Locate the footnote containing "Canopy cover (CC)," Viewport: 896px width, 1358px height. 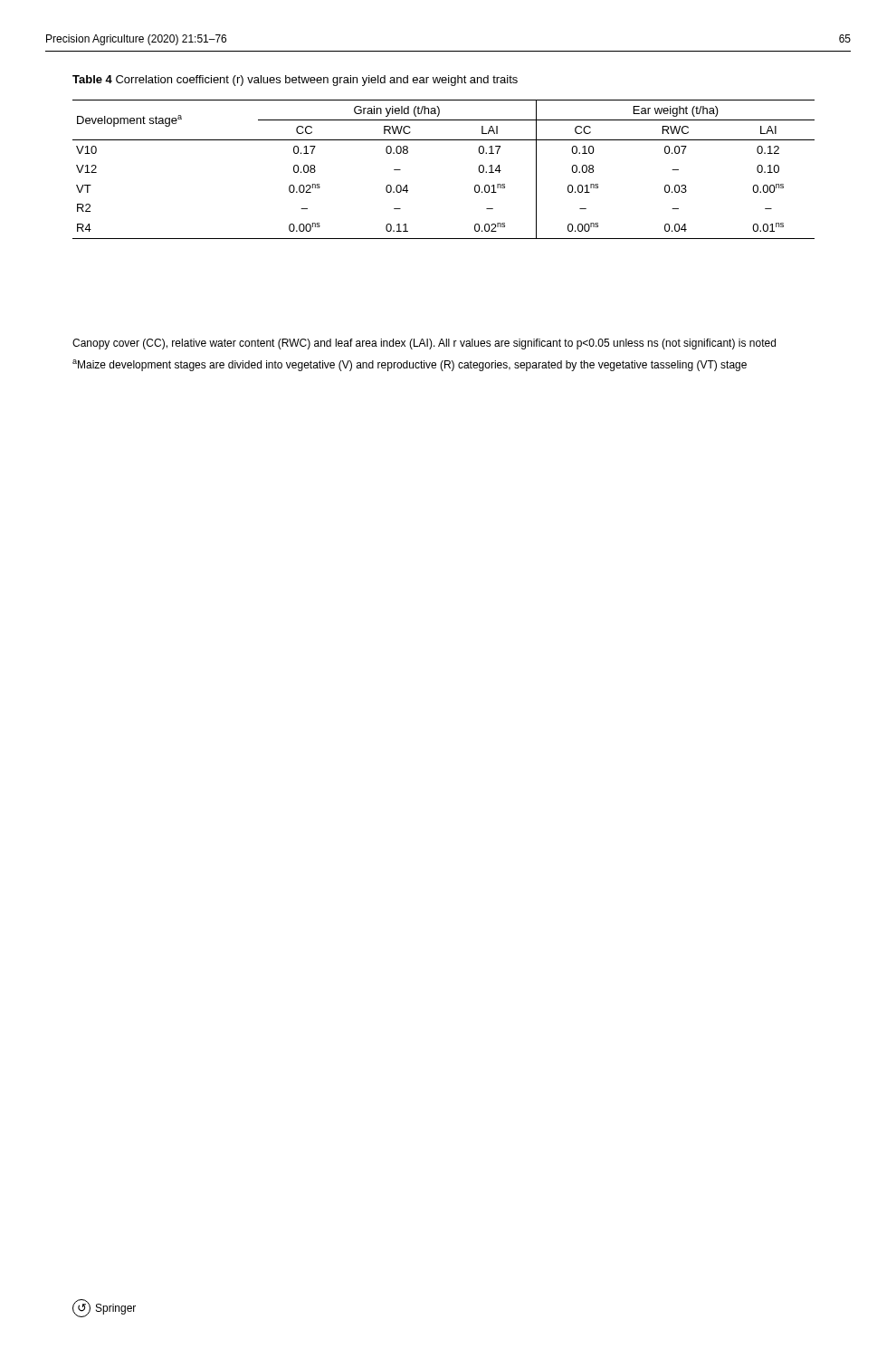pyautogui.click(x=424, y=343)
